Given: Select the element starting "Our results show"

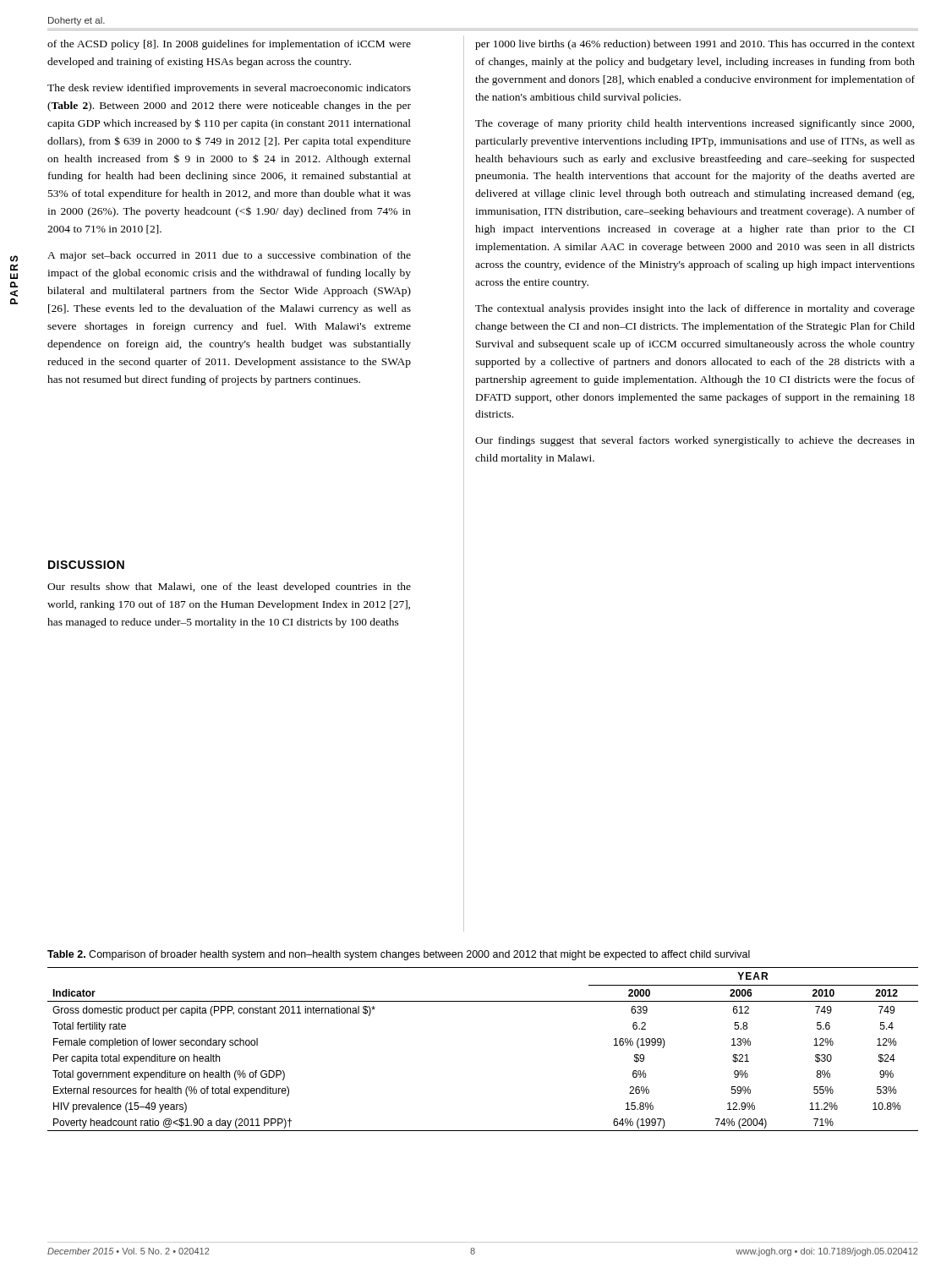Looking at the screenshot, I should pyautogui.click(x=229, y=605).
